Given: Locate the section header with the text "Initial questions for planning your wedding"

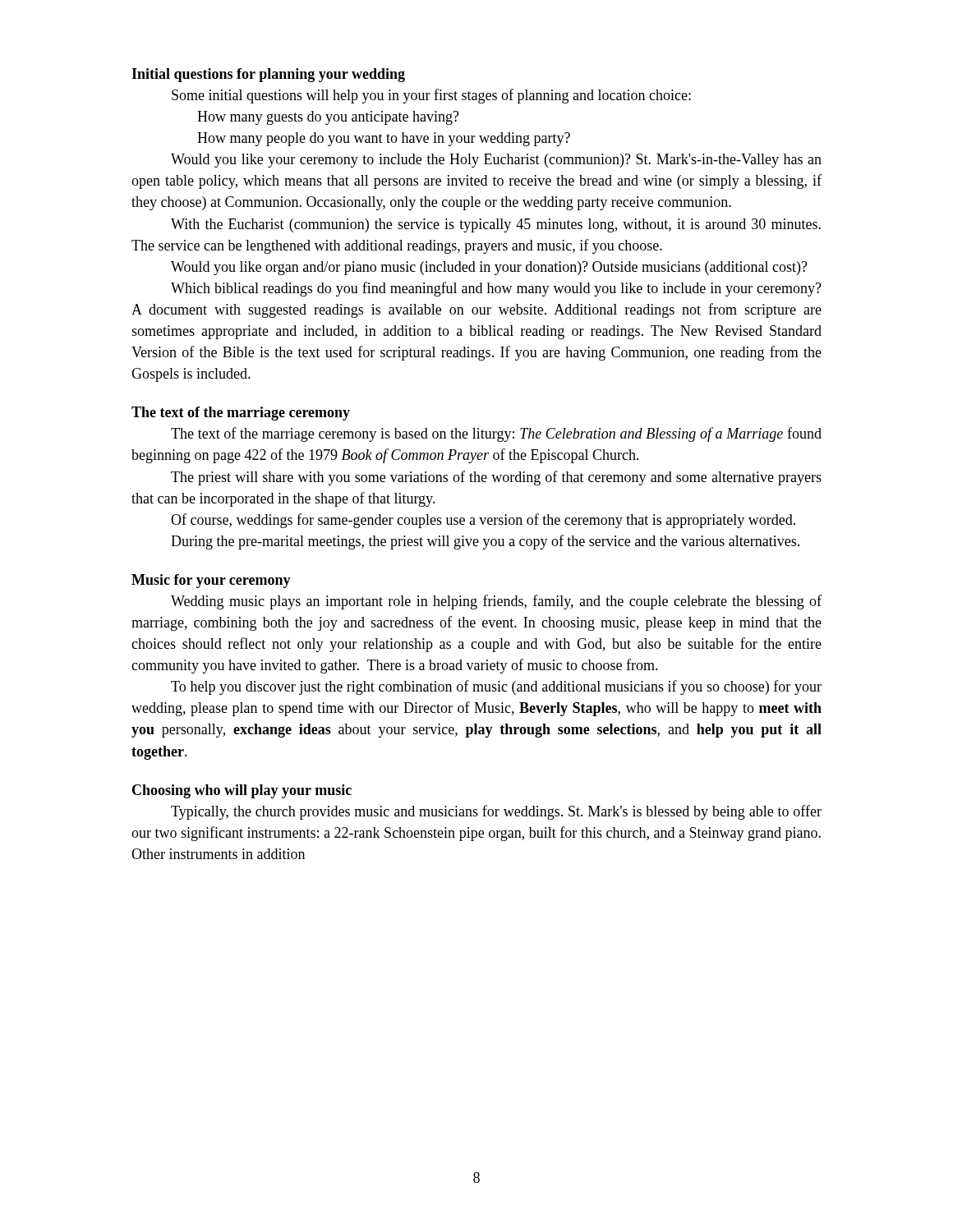Looking at the screenshot, I should pyautogui.click(x=268, y=74).
